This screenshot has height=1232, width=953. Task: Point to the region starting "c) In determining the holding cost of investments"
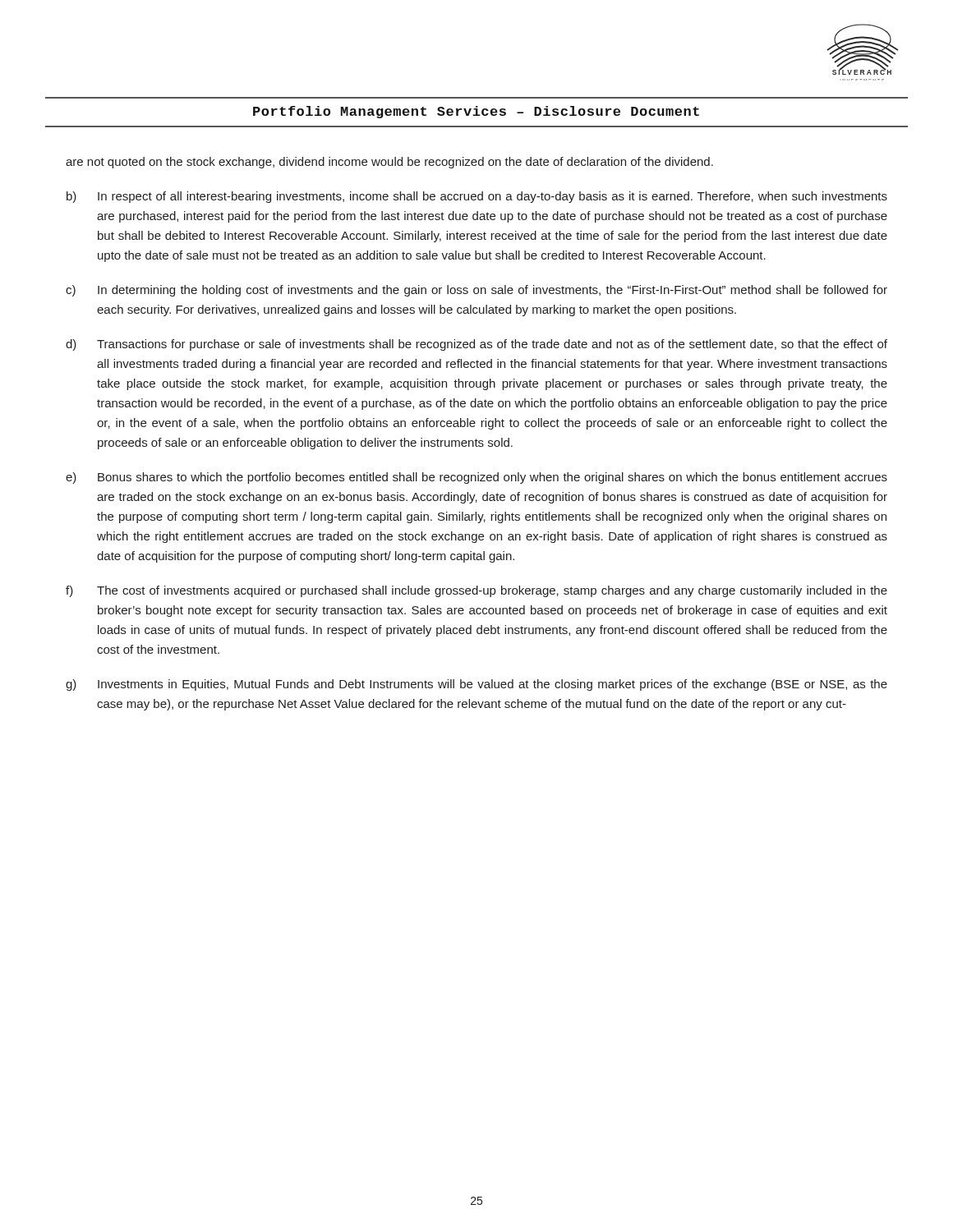(x=476, y=300)
